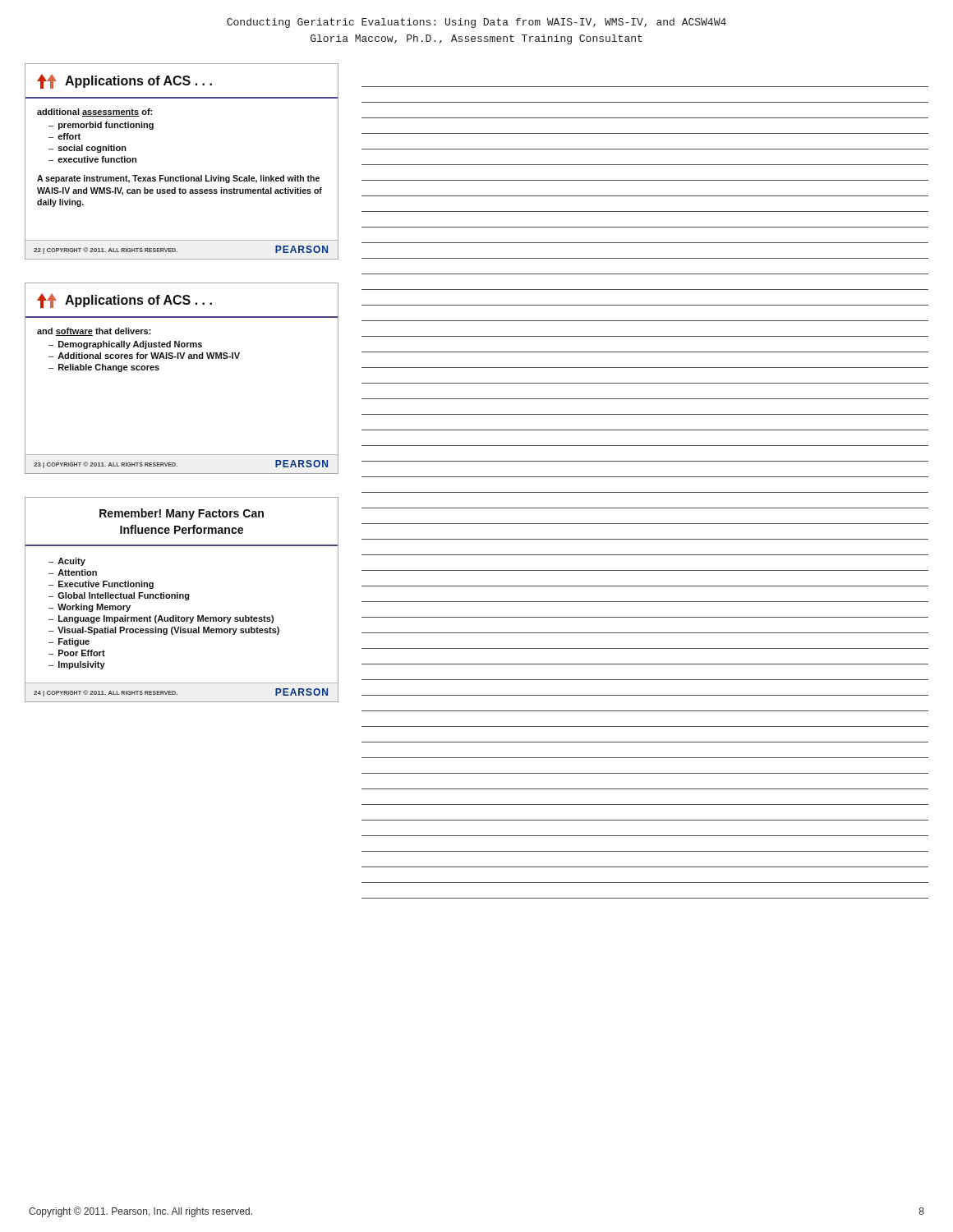Viewport: 953px width, 1232px height.
Task: Where does it say "–executive function"?
Action: [93, 159]
